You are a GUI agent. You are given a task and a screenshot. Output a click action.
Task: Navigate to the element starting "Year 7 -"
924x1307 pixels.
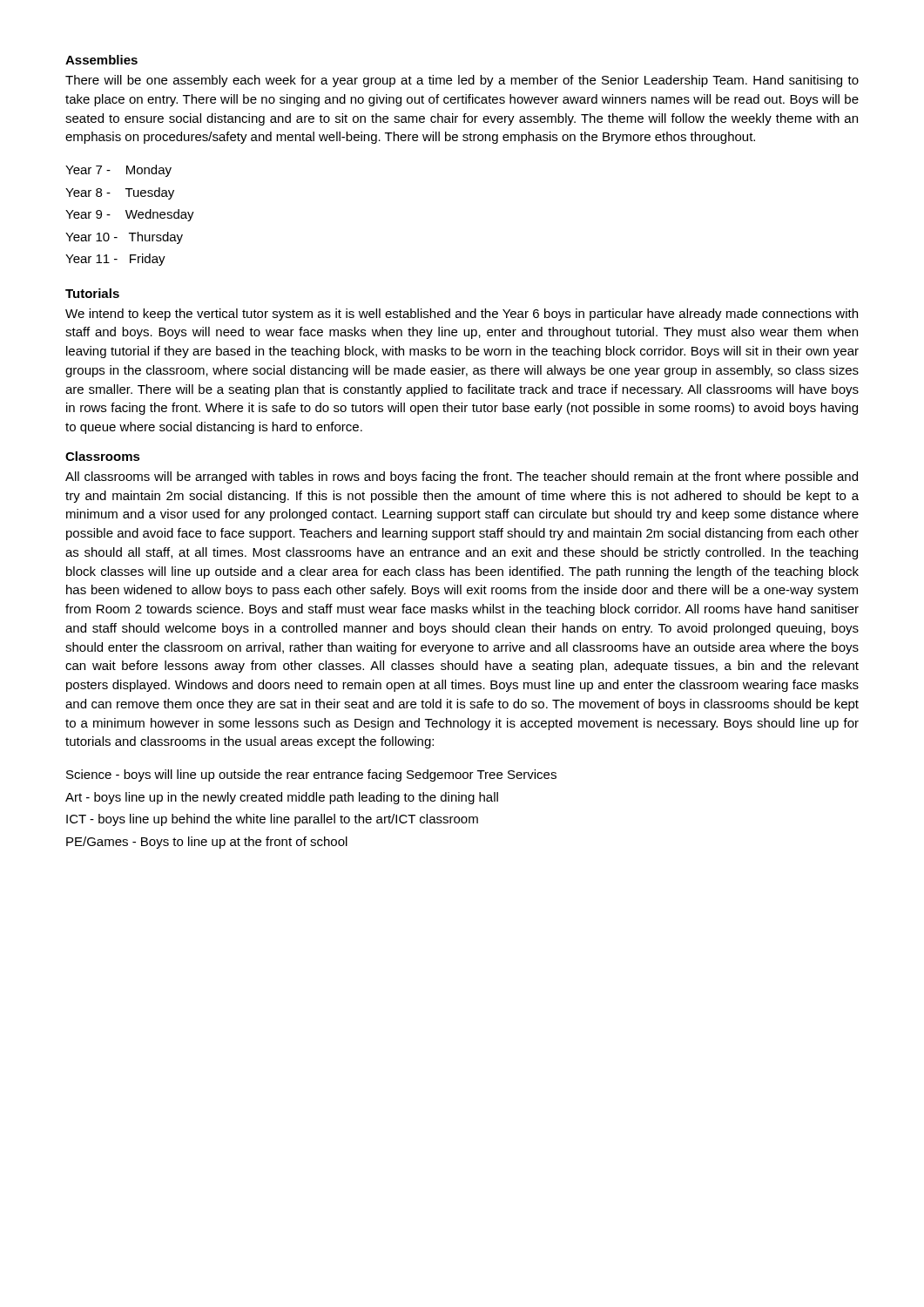118,169
